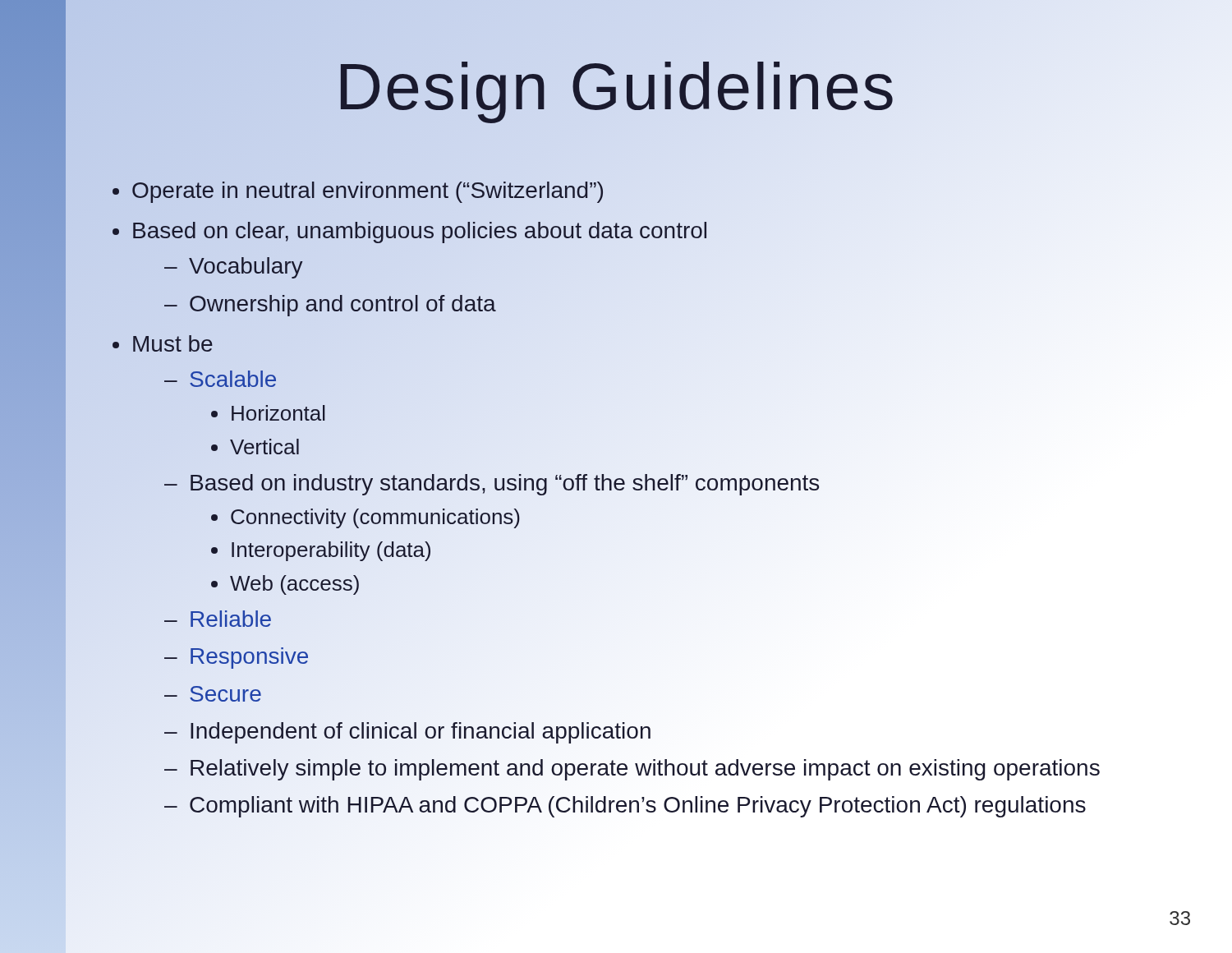Image resolution: width=1232 pixels, height=953 pixels.
Task: Select the list item that reads "Web (access)"
Action: click(295, 583)
